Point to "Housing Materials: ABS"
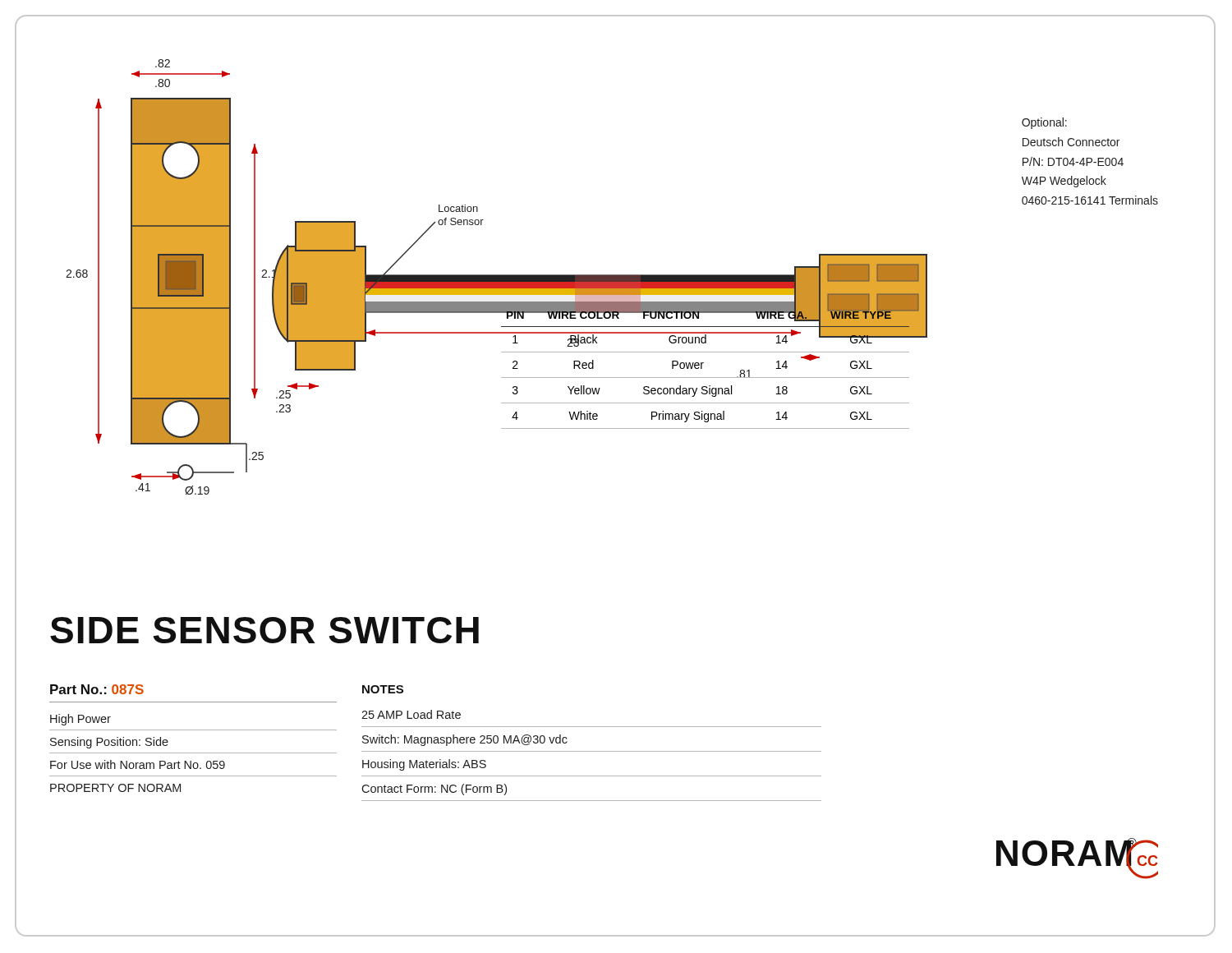The image size is (1232, 953). (x=424, y=764)
